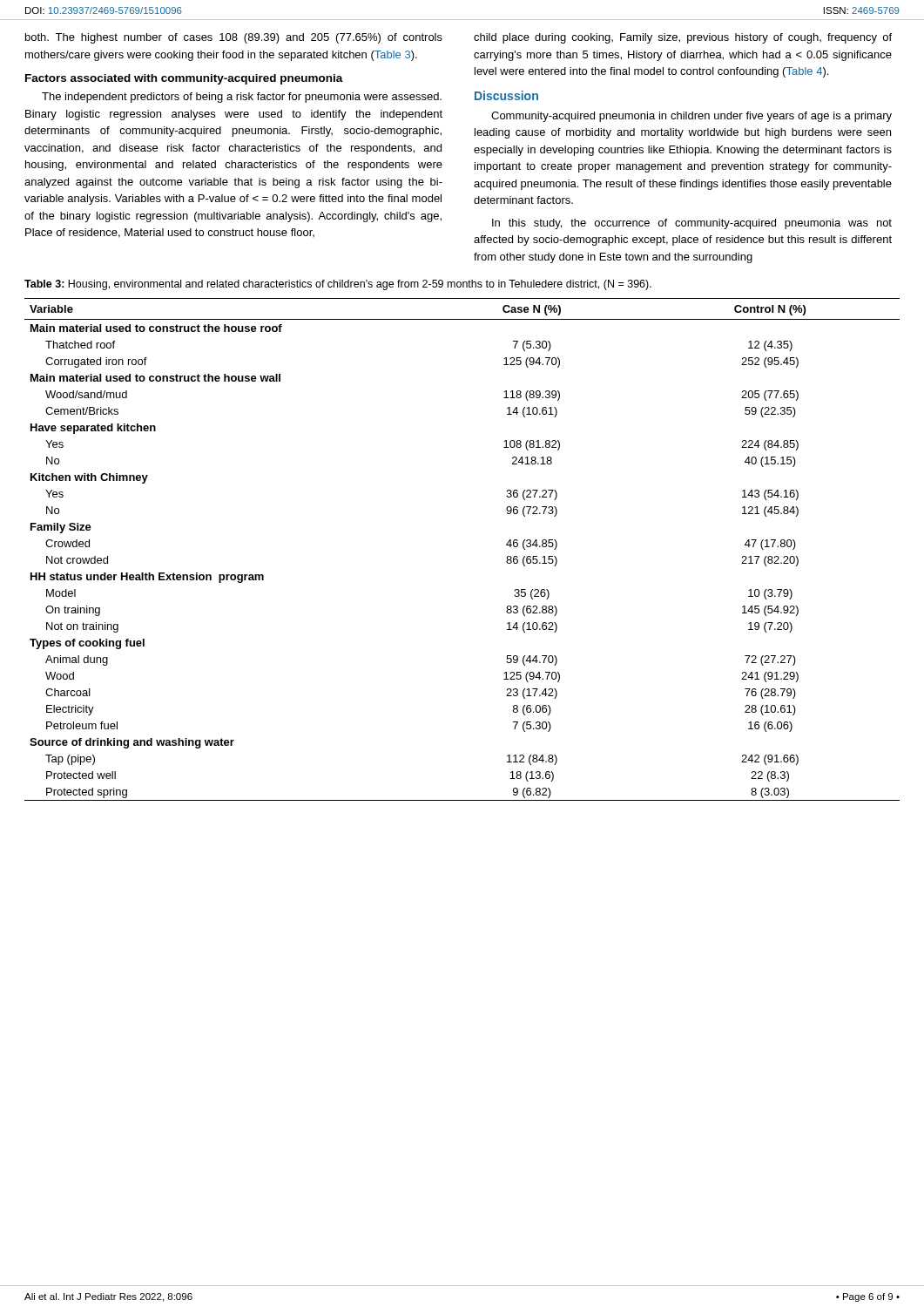
Task: Click where it says "Factors associated with community-acquired pneumonia"
Action: [x=183, y=78]
